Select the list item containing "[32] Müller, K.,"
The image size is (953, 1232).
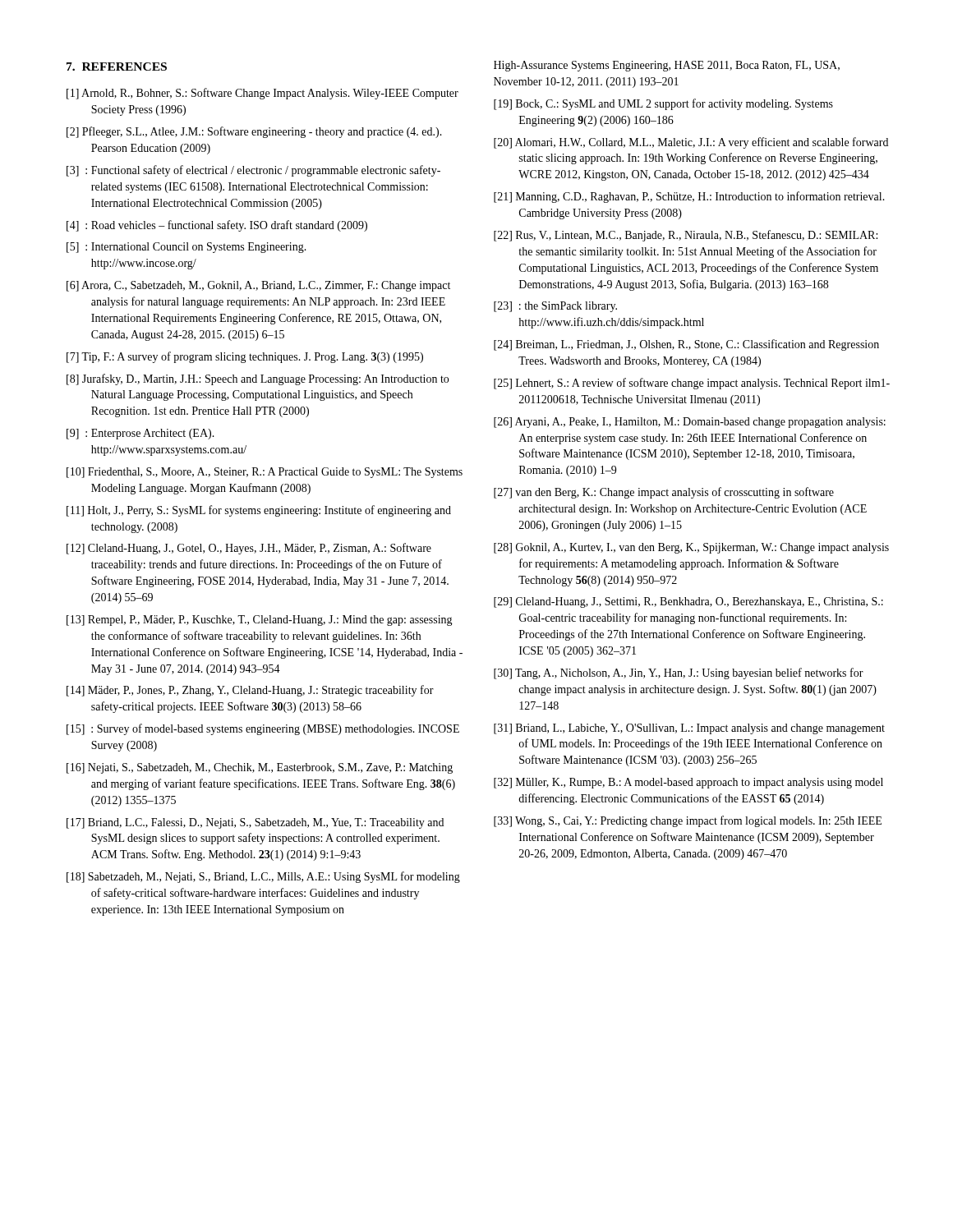click(688, 791)
